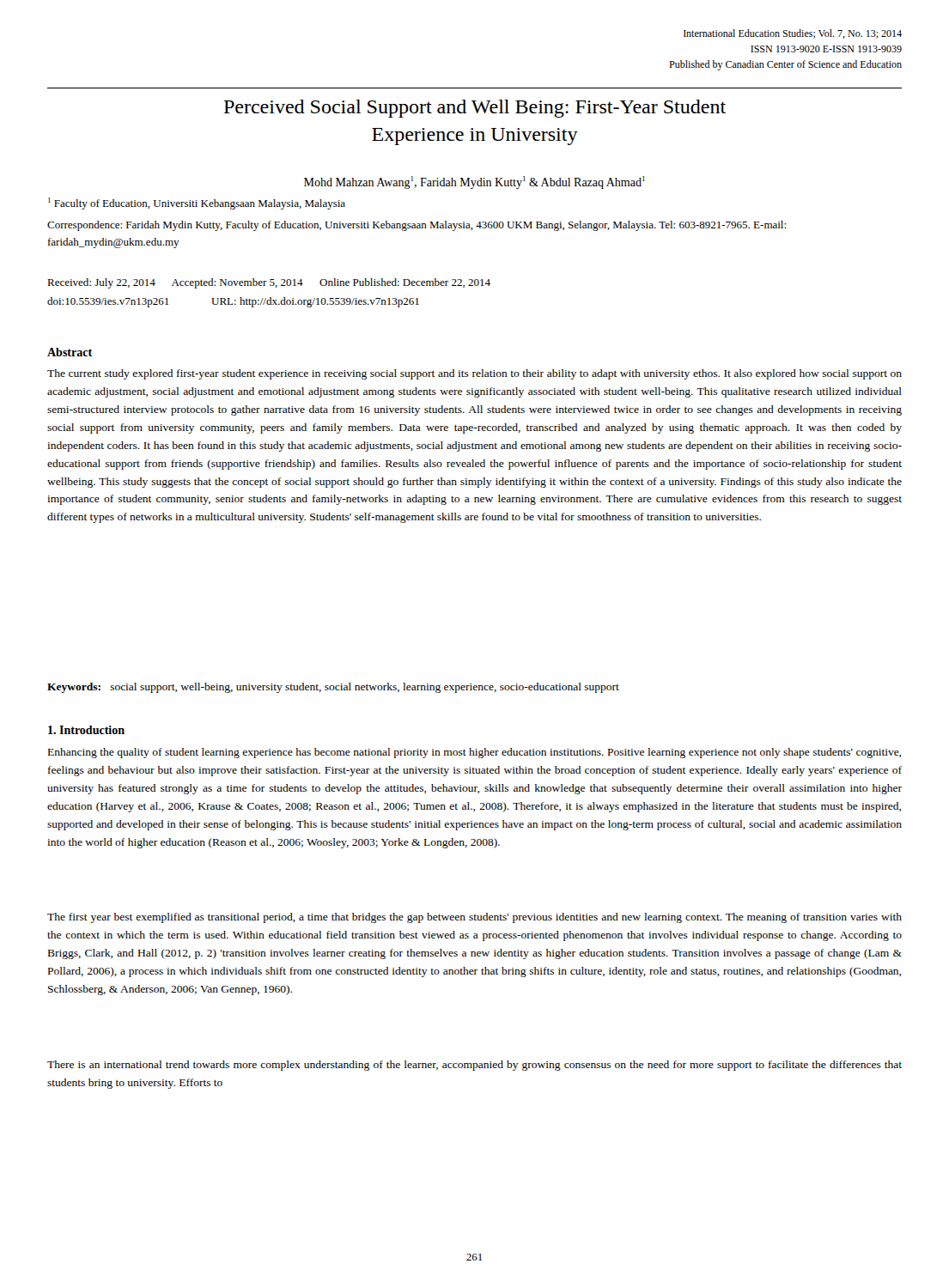Locate the block of text that opens with "Keywords: social support, well-being, university"
Image resolution: width=949 pixels, height=1288 pixels.
tap(333, 687)
